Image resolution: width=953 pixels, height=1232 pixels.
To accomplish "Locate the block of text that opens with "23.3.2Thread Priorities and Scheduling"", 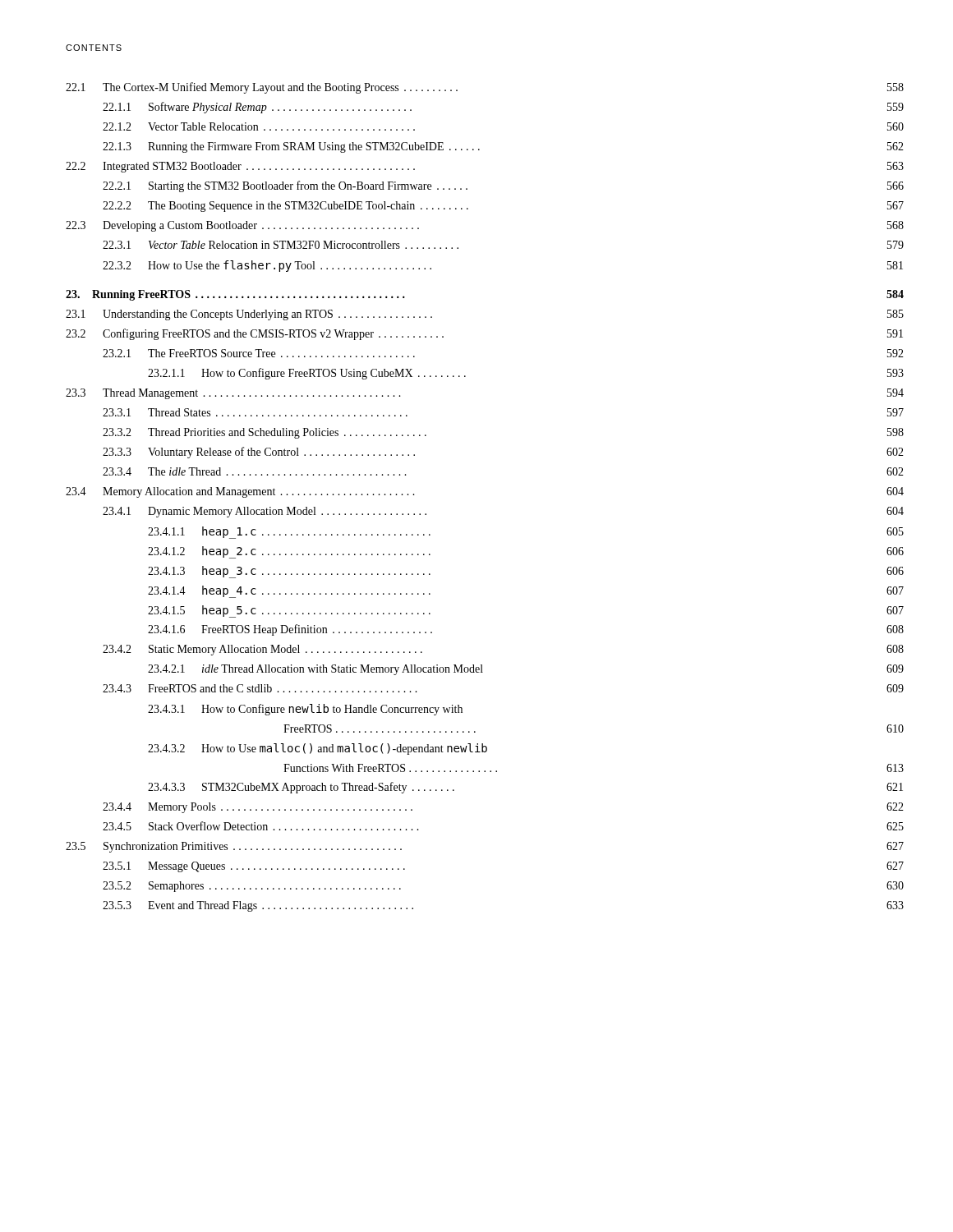I will pyautogui.click(x=121, y=433).
